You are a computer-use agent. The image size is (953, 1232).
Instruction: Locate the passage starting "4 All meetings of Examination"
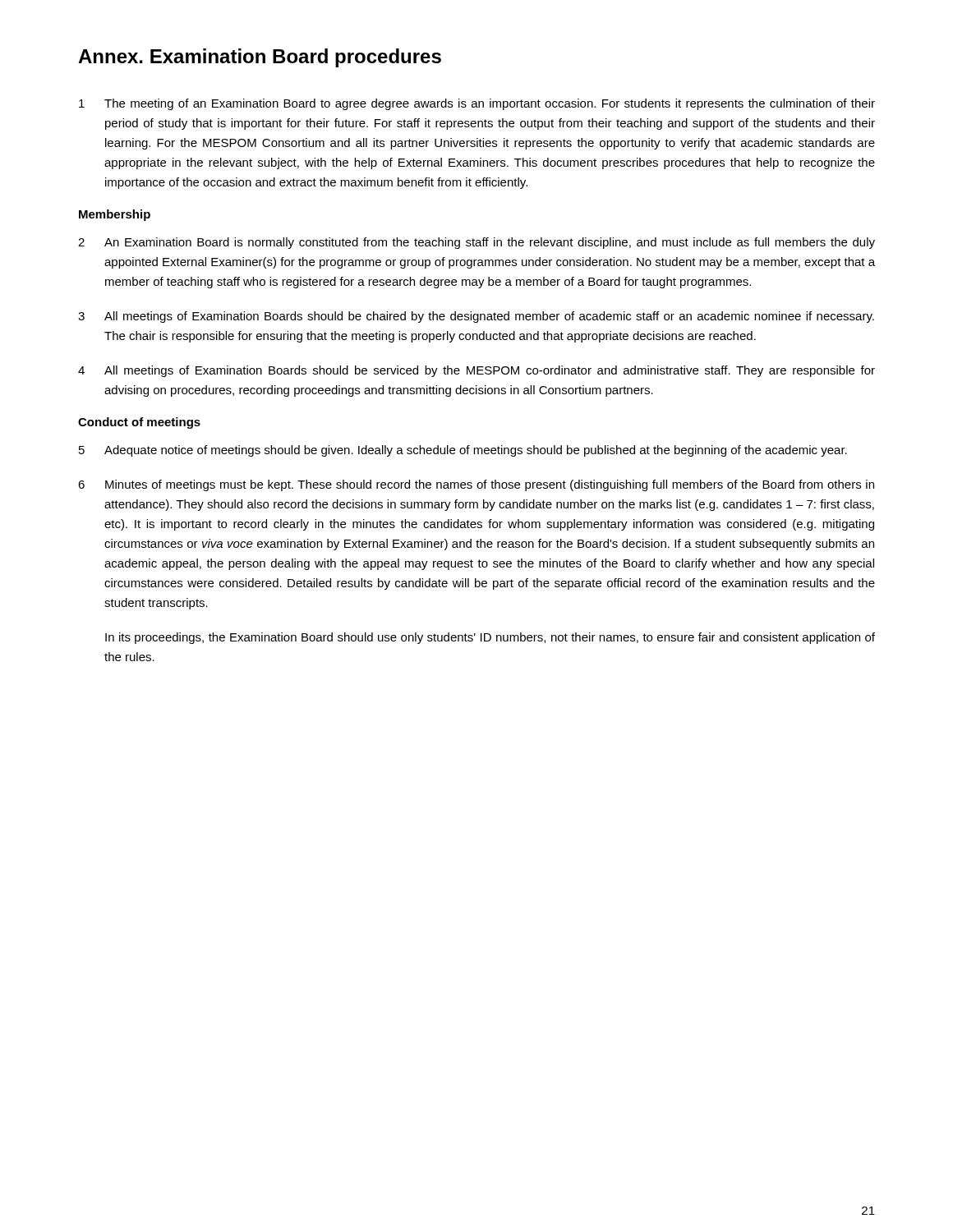pos(476,380)
